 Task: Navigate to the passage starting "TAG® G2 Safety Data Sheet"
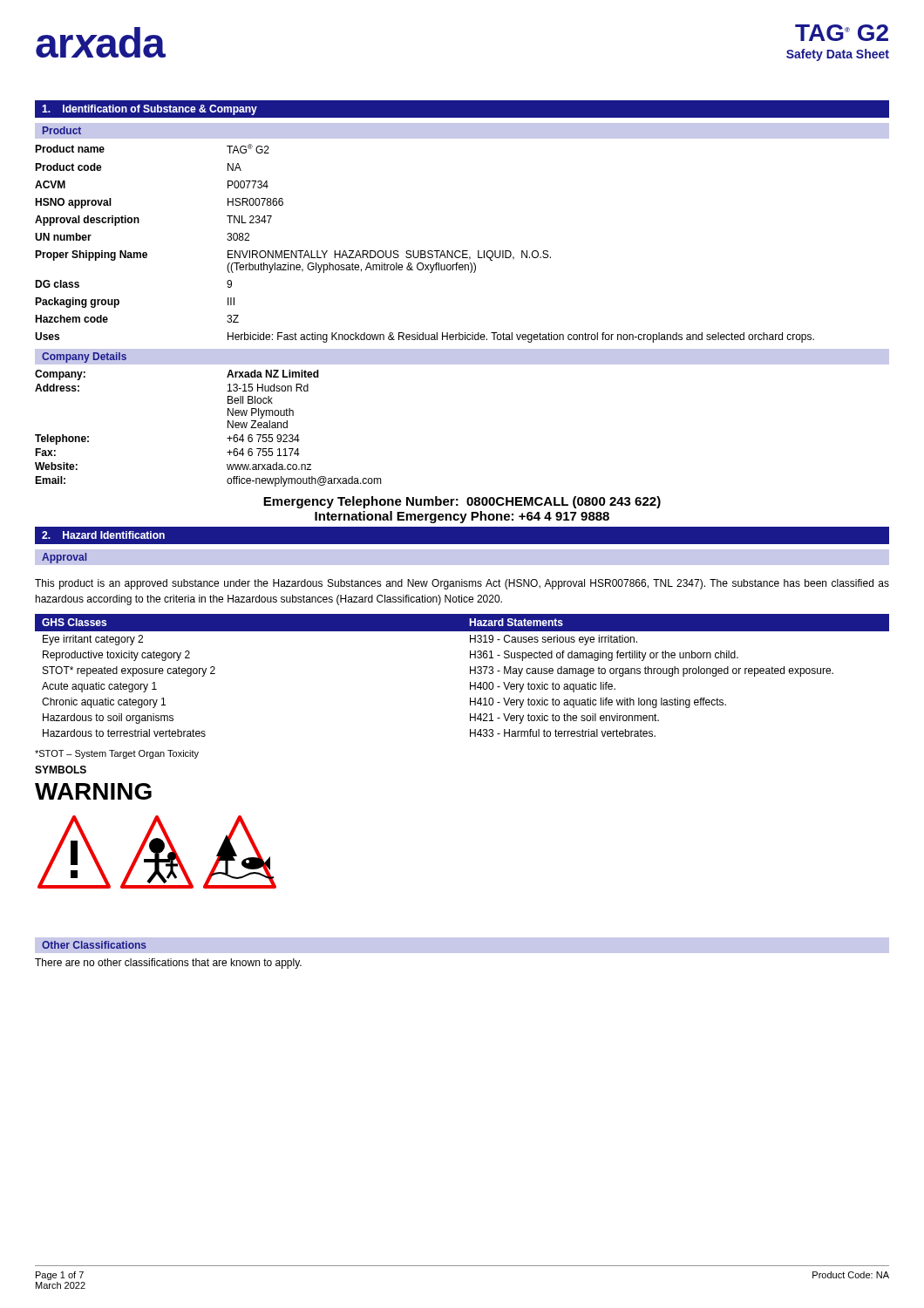[838, 40]
